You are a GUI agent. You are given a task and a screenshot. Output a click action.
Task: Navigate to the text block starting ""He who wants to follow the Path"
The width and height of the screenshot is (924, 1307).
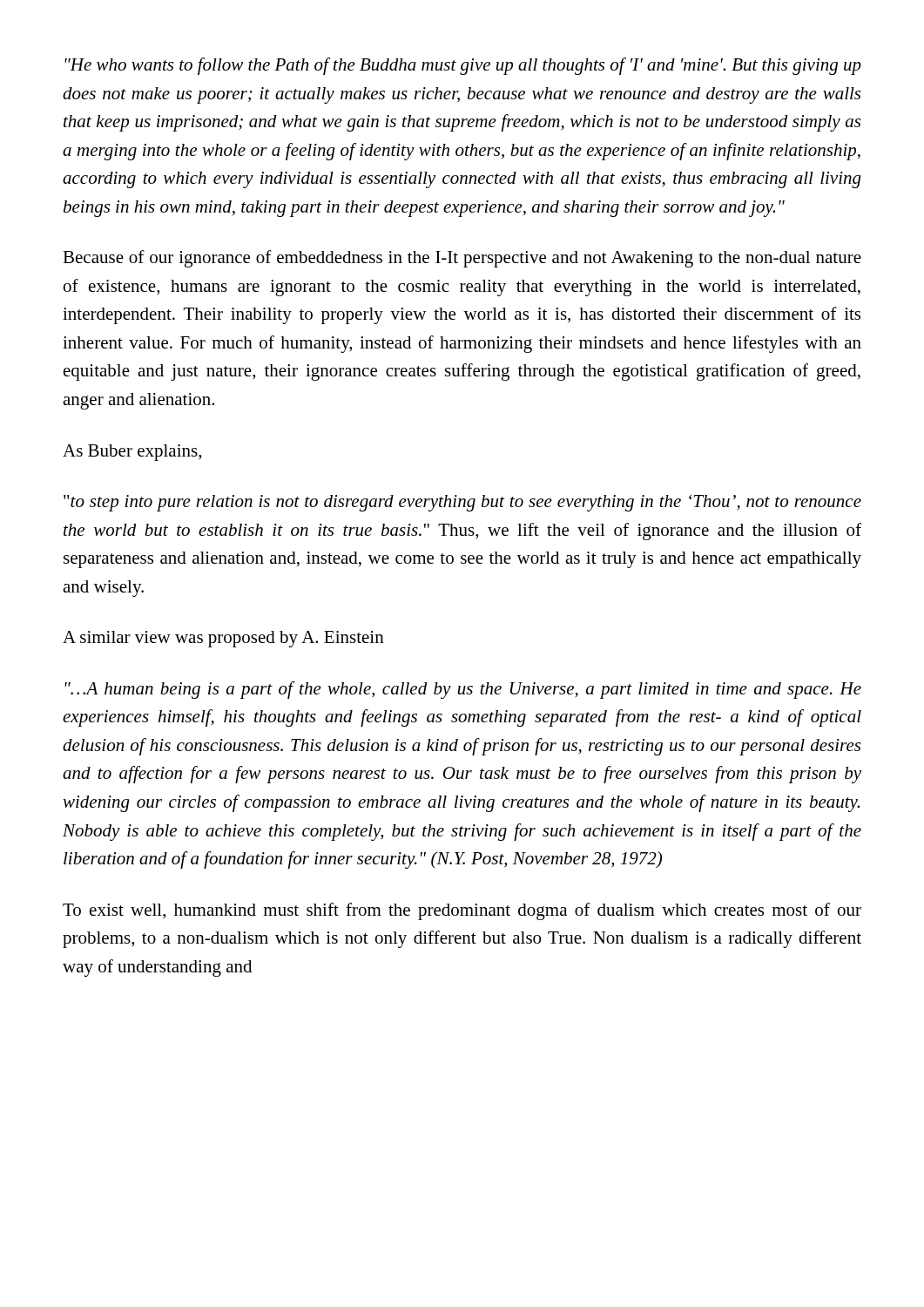[462, 135]
